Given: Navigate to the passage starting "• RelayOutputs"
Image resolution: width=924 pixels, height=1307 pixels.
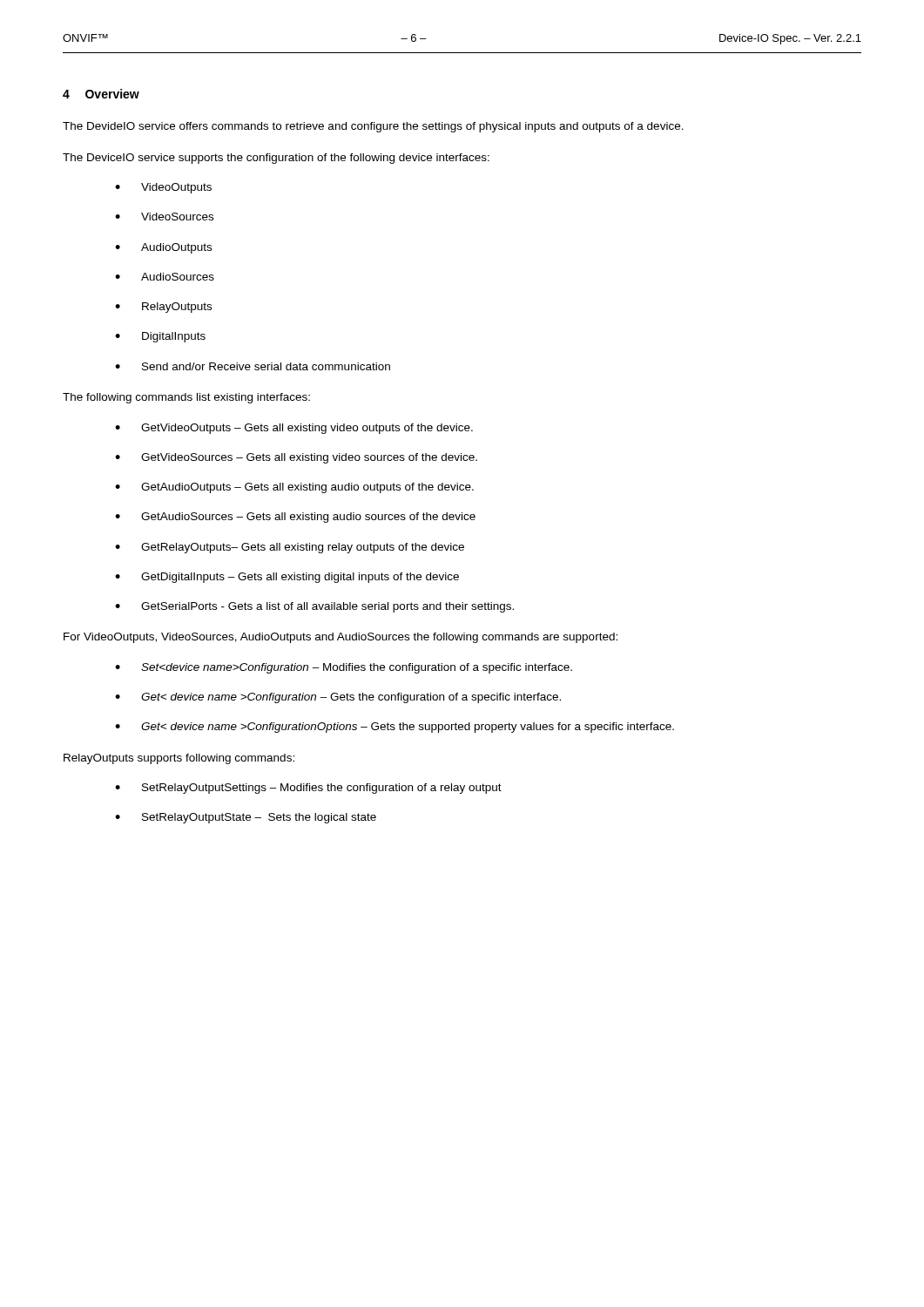Looking at the screenshot, I should 163,308.
